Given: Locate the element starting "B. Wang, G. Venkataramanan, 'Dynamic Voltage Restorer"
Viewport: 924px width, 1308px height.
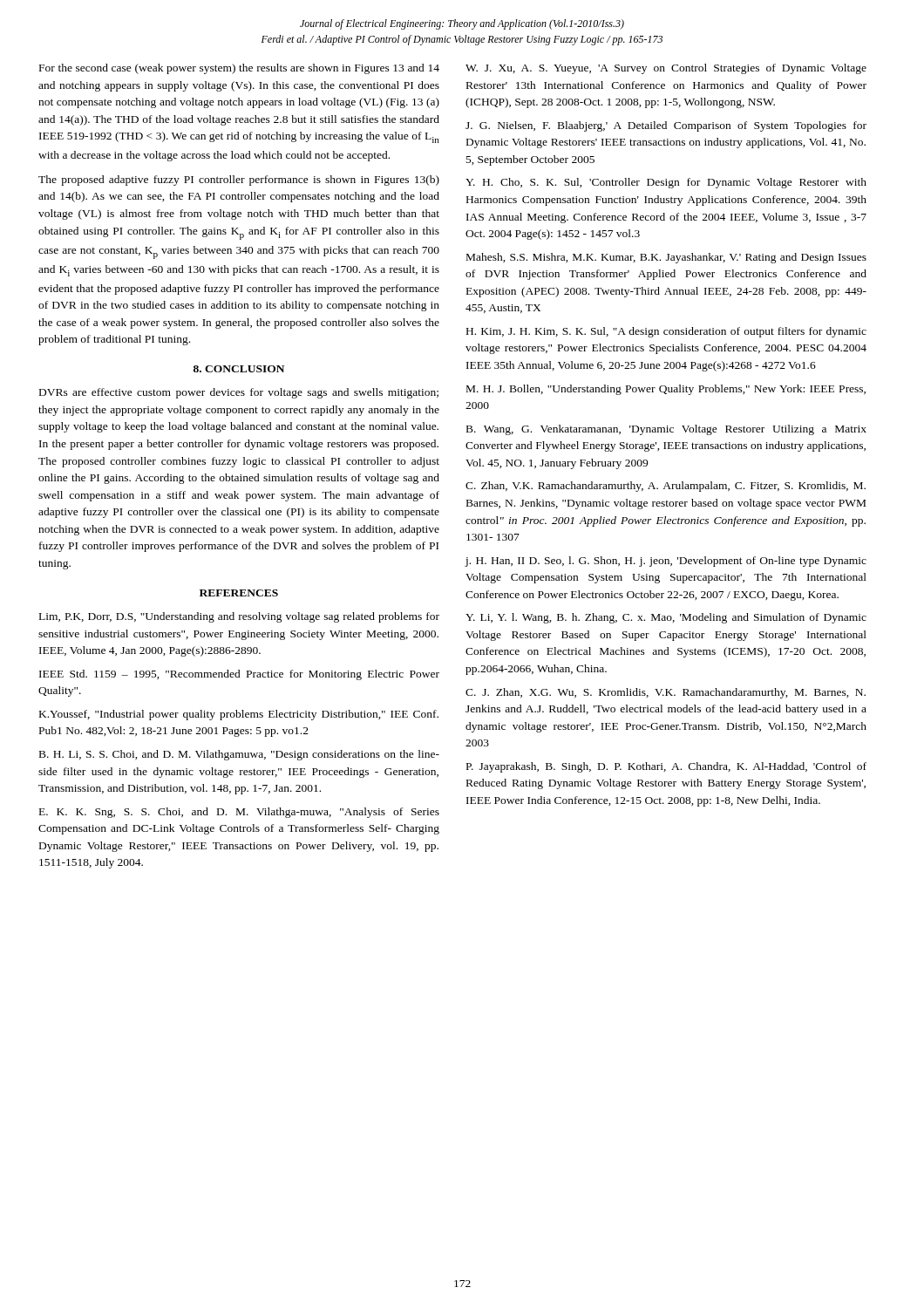Looking at the screenshot, I should pyautogui.click(x=666, y=445).
